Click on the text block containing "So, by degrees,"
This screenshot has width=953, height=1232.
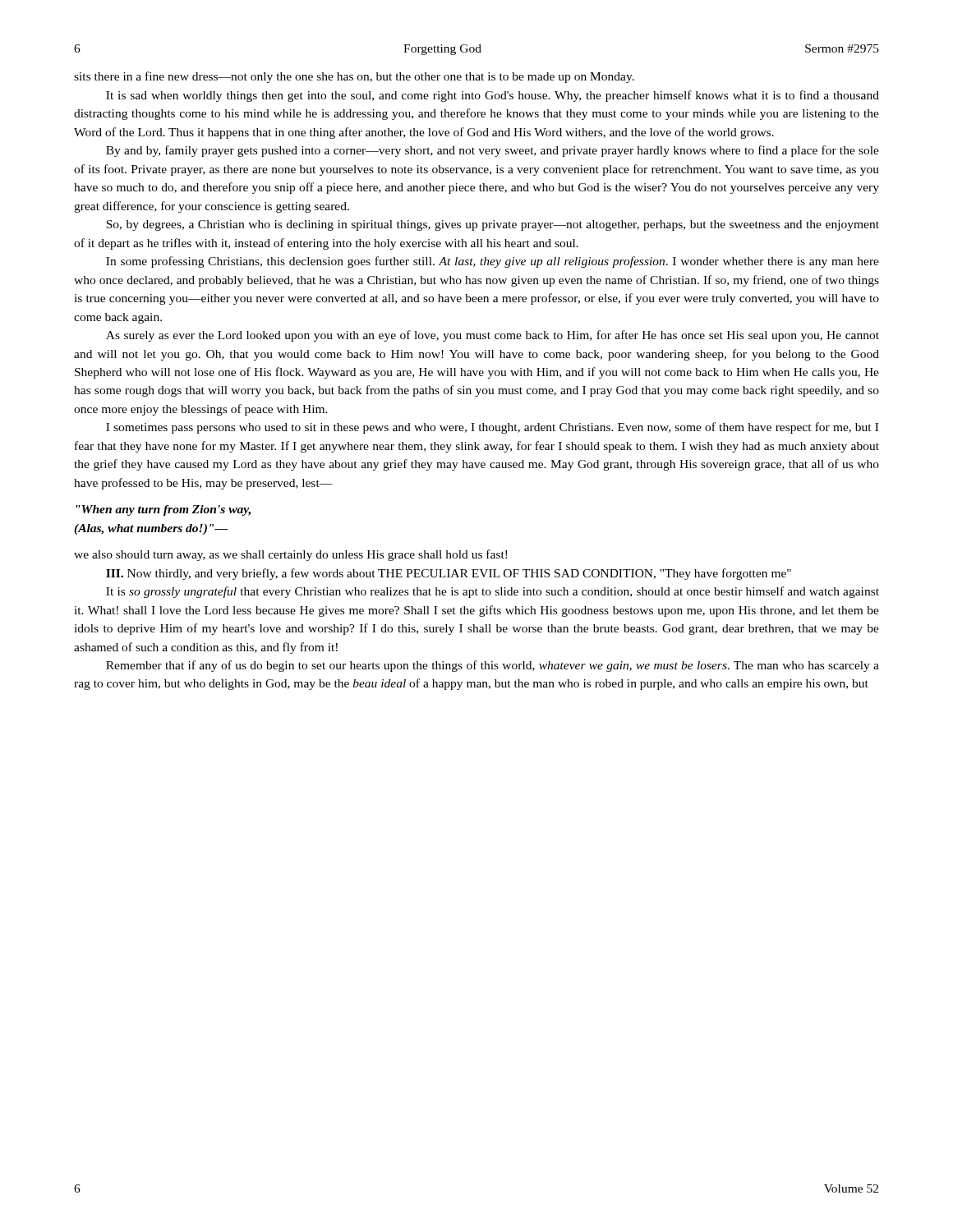point(476,234)
